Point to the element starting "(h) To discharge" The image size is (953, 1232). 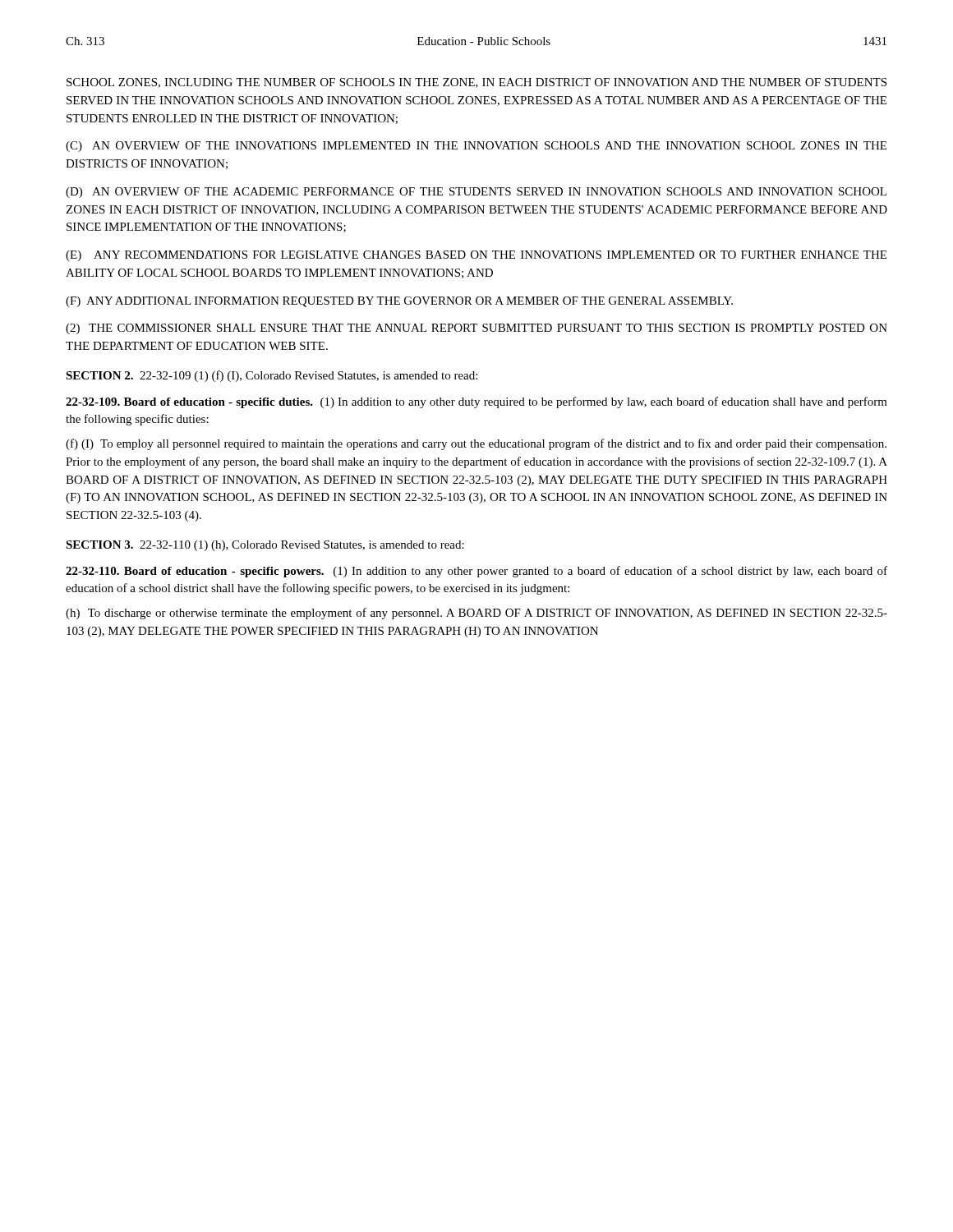(476, 622)
